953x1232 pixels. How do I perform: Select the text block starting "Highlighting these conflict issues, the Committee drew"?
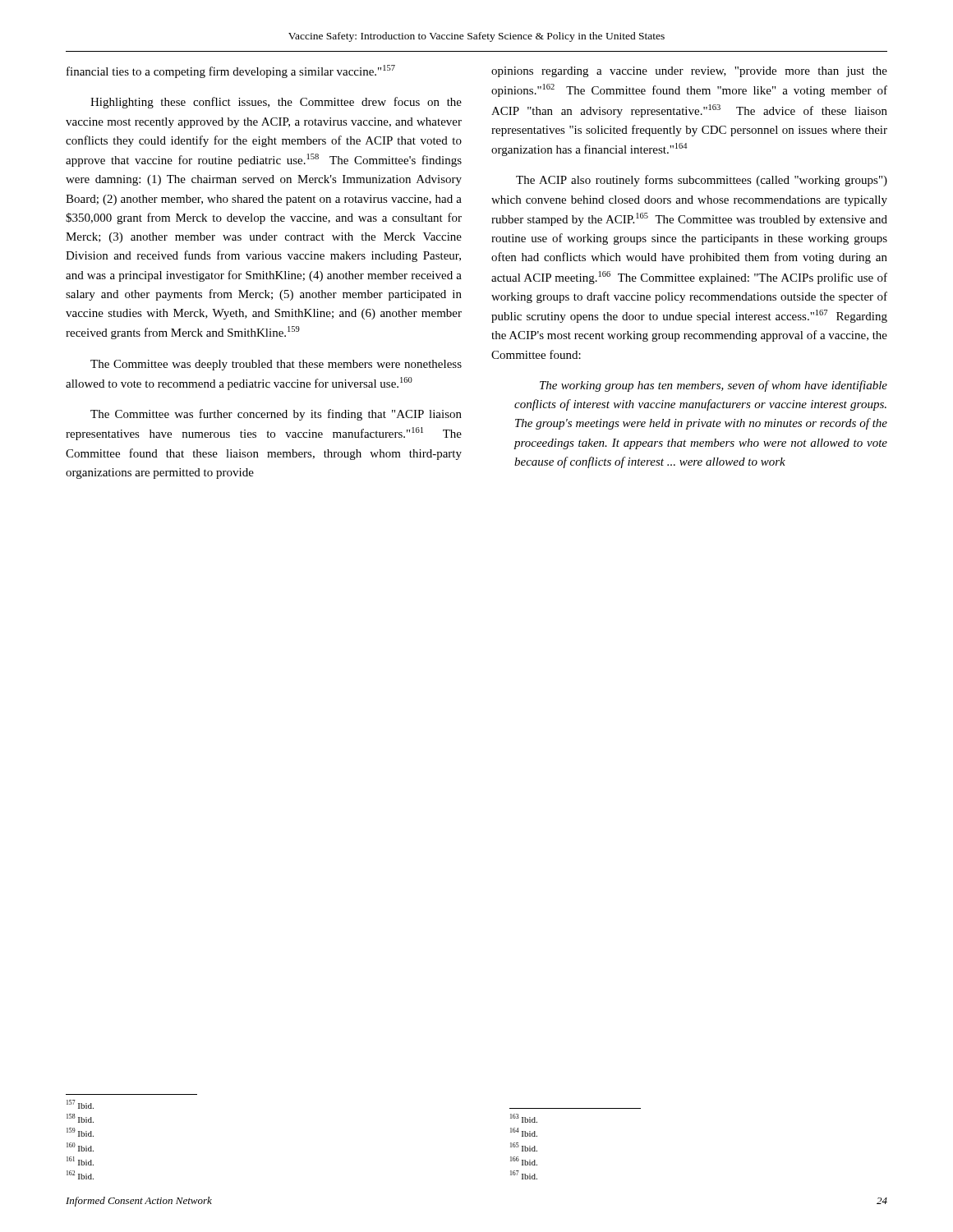(x=264, y=218)
